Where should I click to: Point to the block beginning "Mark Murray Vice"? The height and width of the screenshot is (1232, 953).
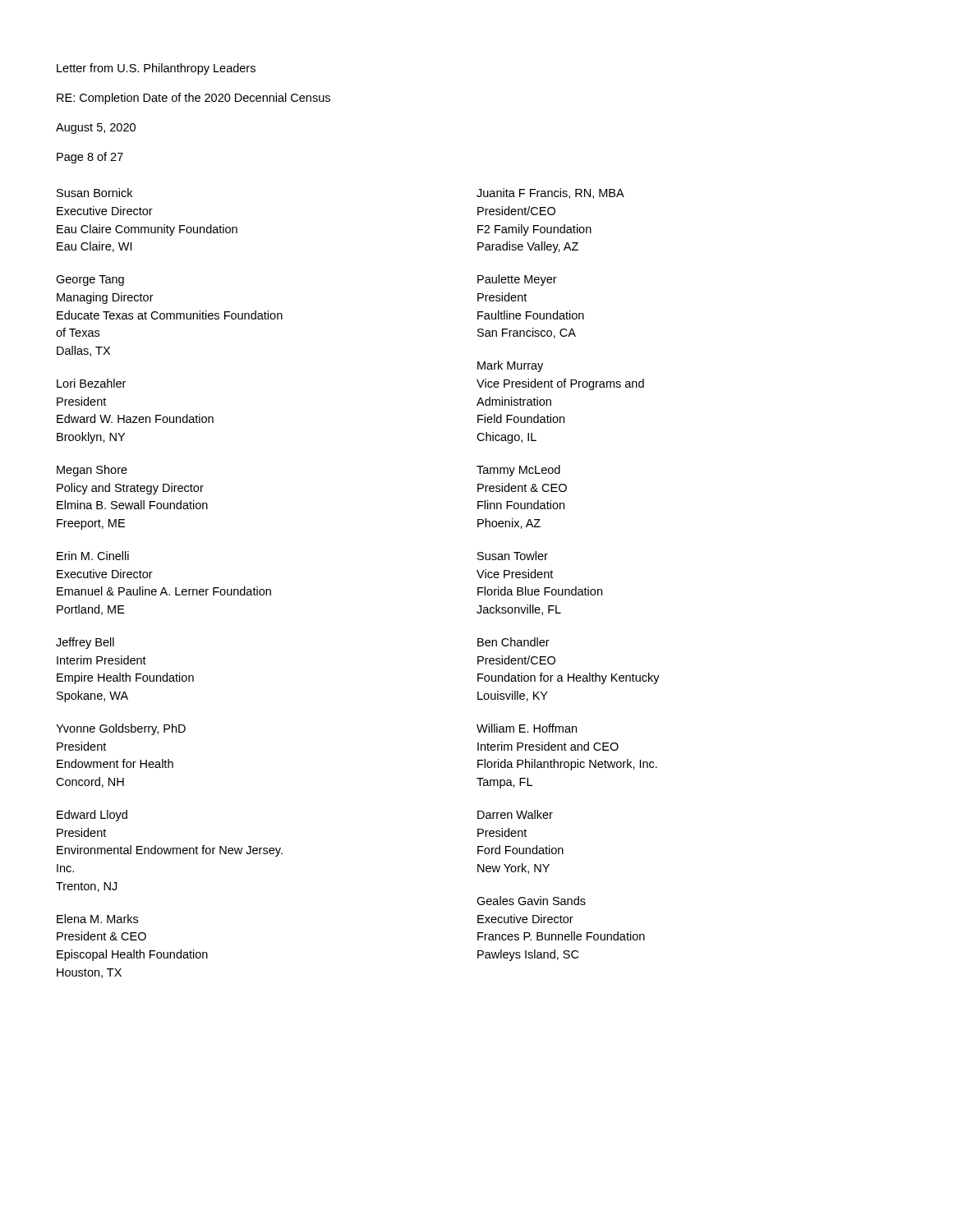click(510, 366)
